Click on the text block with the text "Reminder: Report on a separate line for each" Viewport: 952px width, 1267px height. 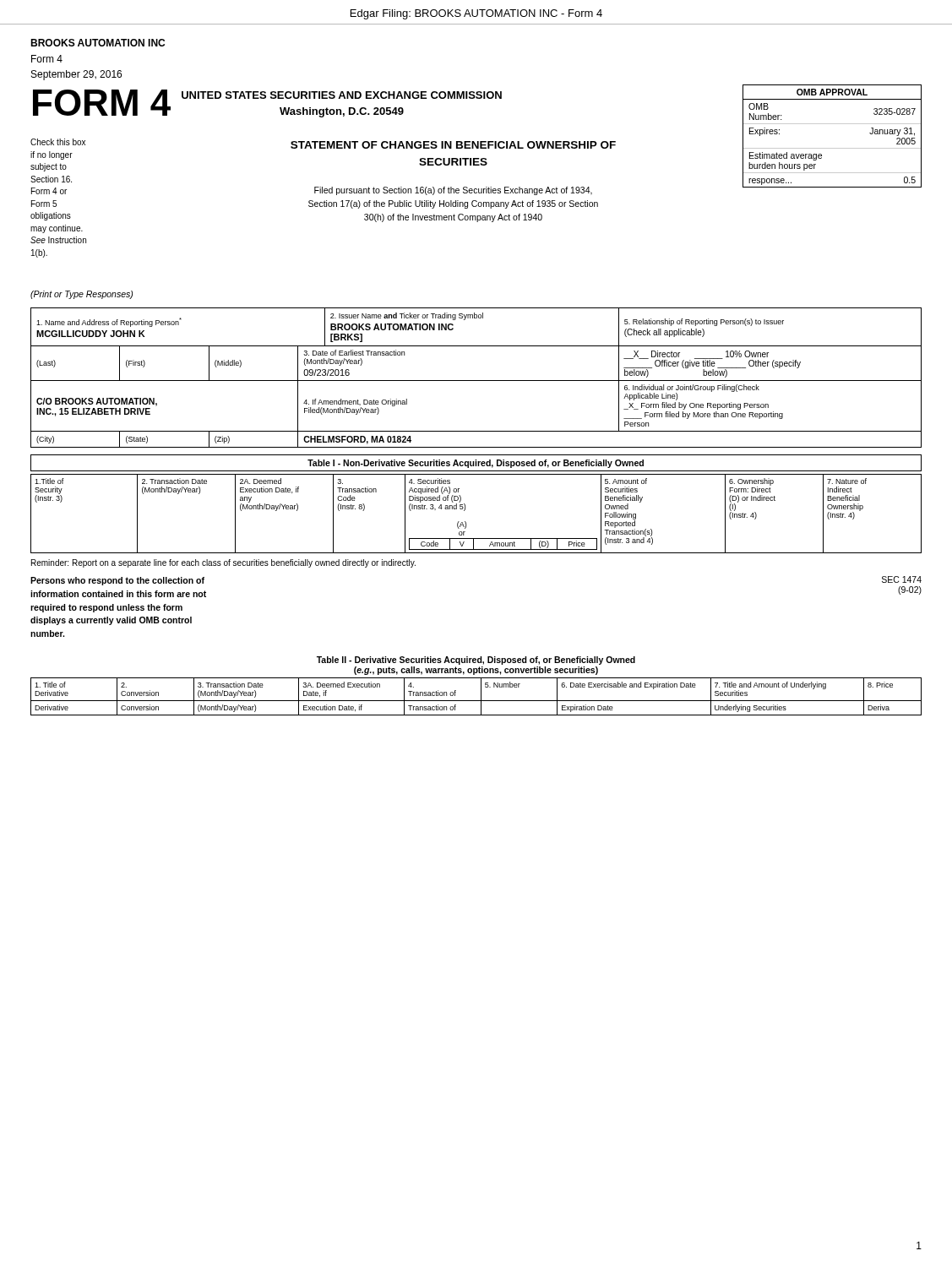click(223, 563)
